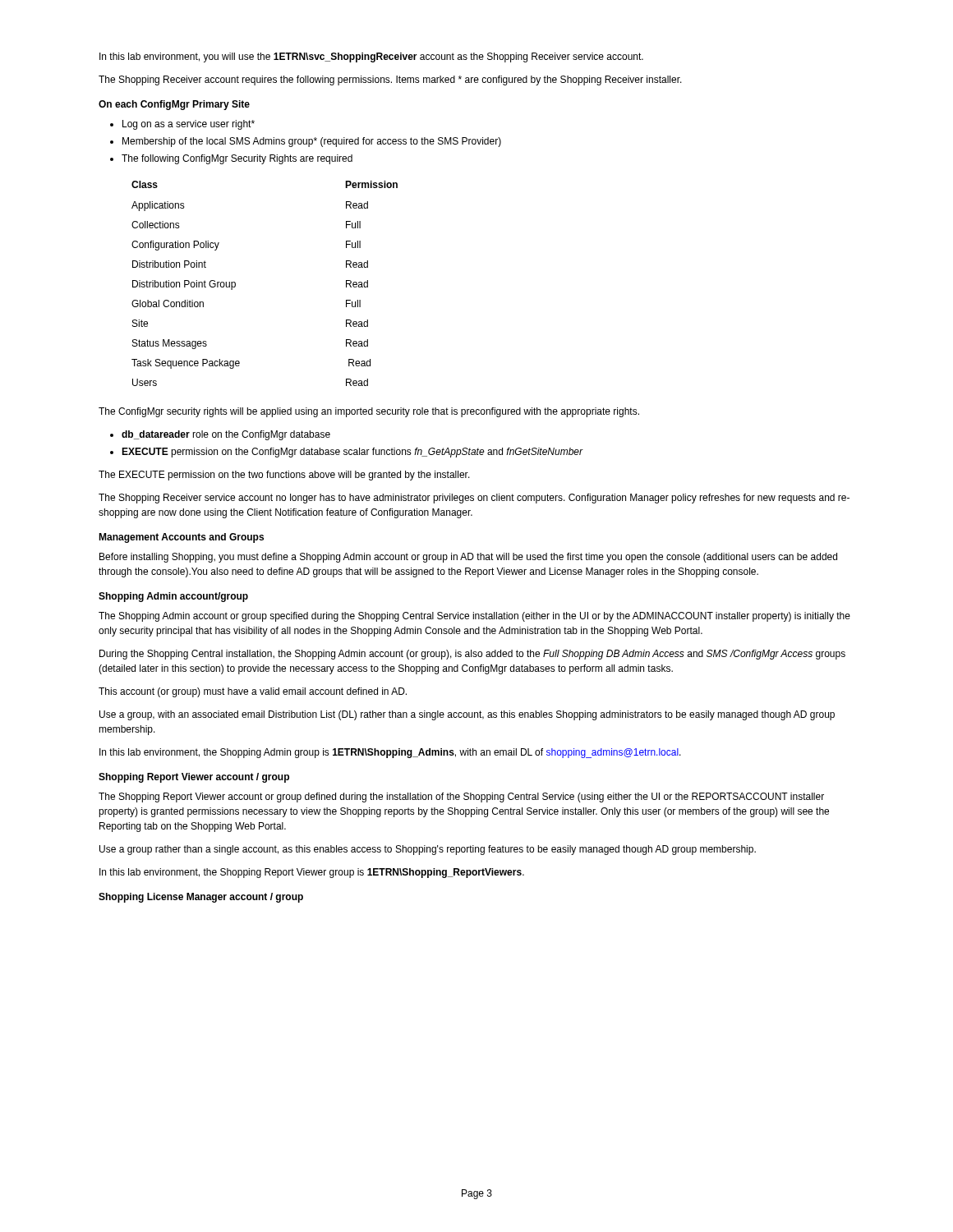Image resolution: width=953 pixels, height=1232 pixels.
Task: Where is the passage that starts "This account (or group) must have a valid"?
Action: [253, 692]
